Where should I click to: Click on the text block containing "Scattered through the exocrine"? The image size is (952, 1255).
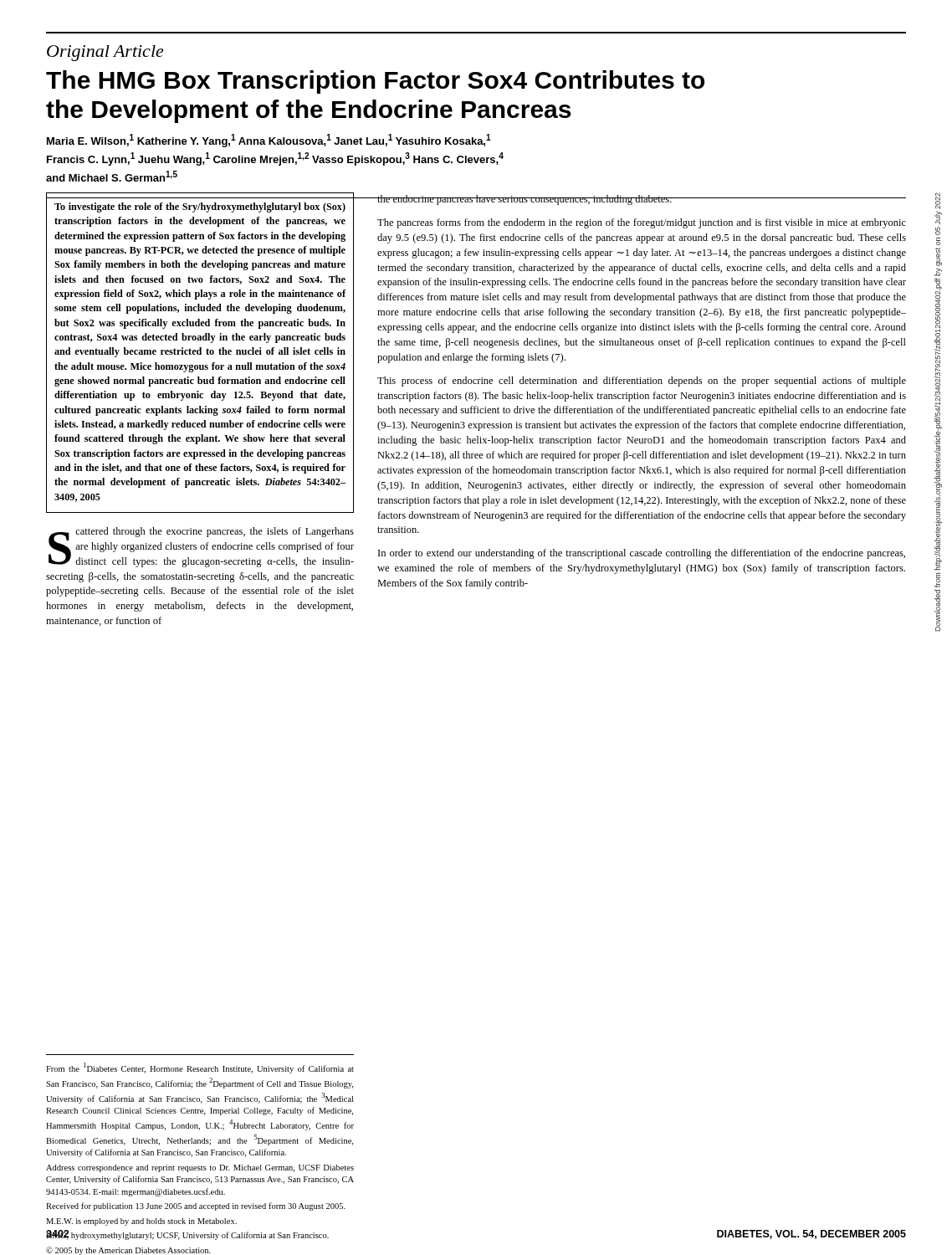[x=200, y=576]
